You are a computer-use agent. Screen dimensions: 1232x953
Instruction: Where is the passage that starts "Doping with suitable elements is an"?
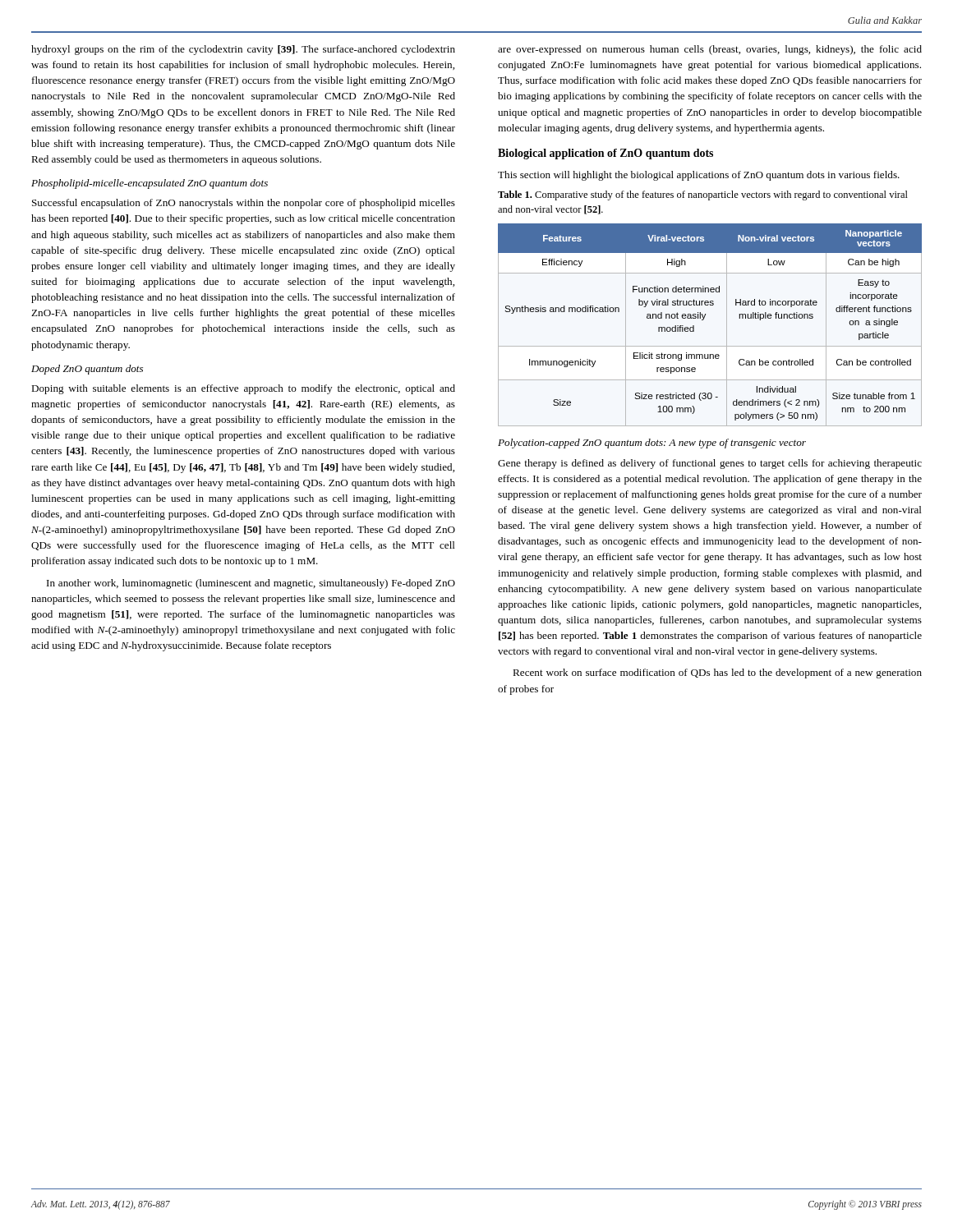[x=243, y=517]
